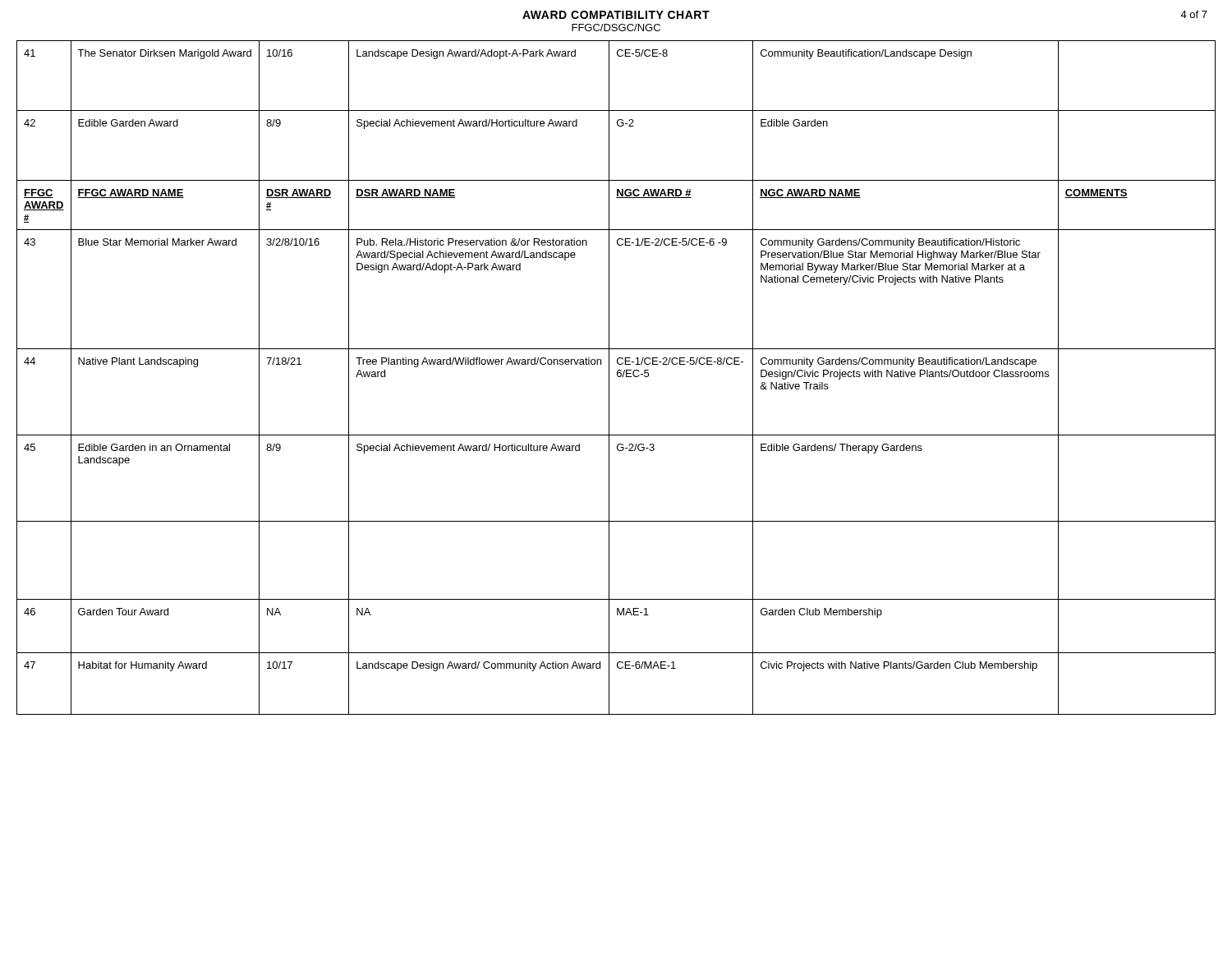
Task: Find the table that mentions "NGC AWARD NAME"
Action: point(616,377)
